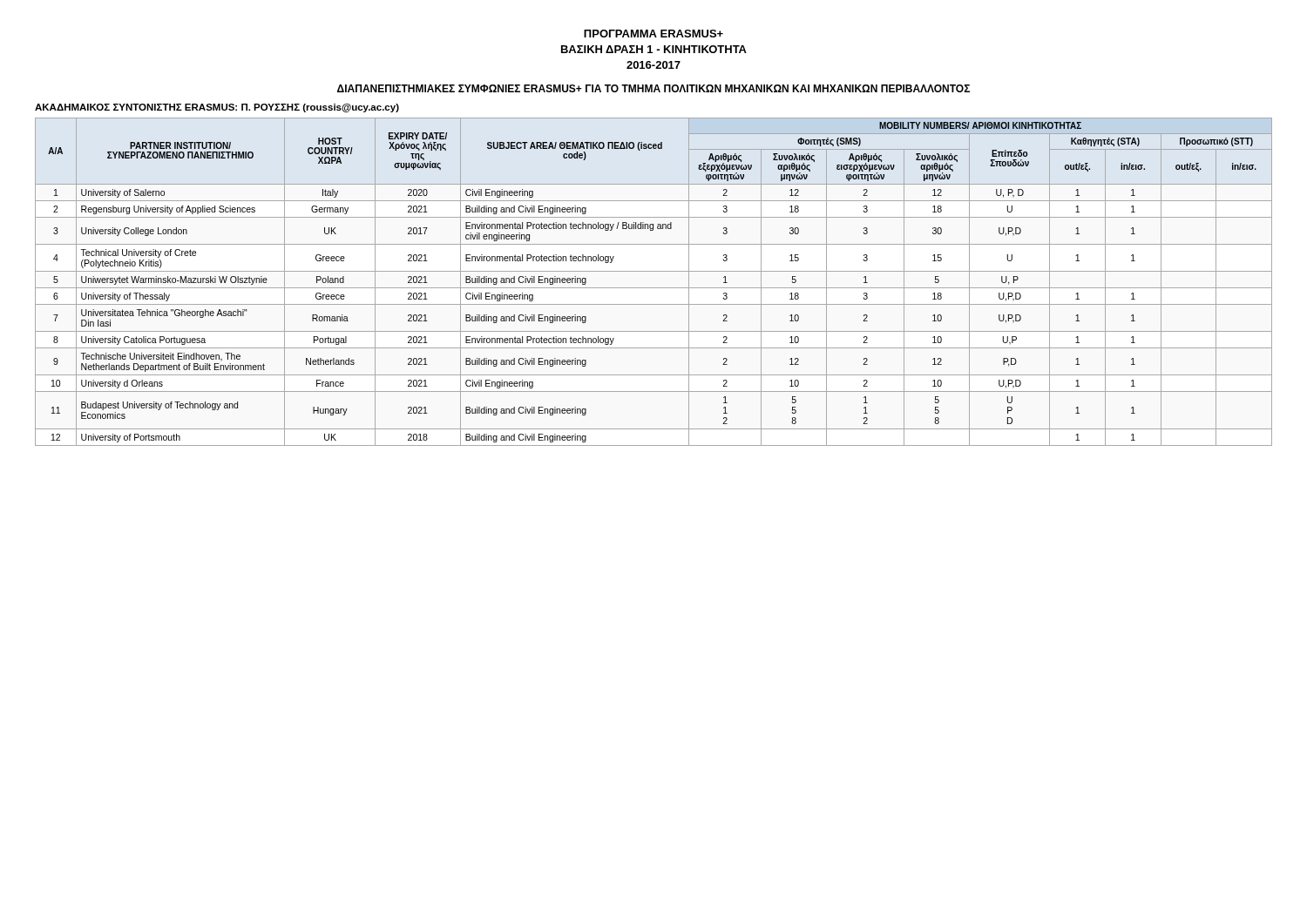Locate the section header with the text "ΔΙΑΠΑΝΕΠΙΣΤΗΜΙΑΚΕΣ ΣΥΜΦΩΝΙΕΣ ERASMUS+ ΓΙΑ ΤΟ"

pos(654,88)
